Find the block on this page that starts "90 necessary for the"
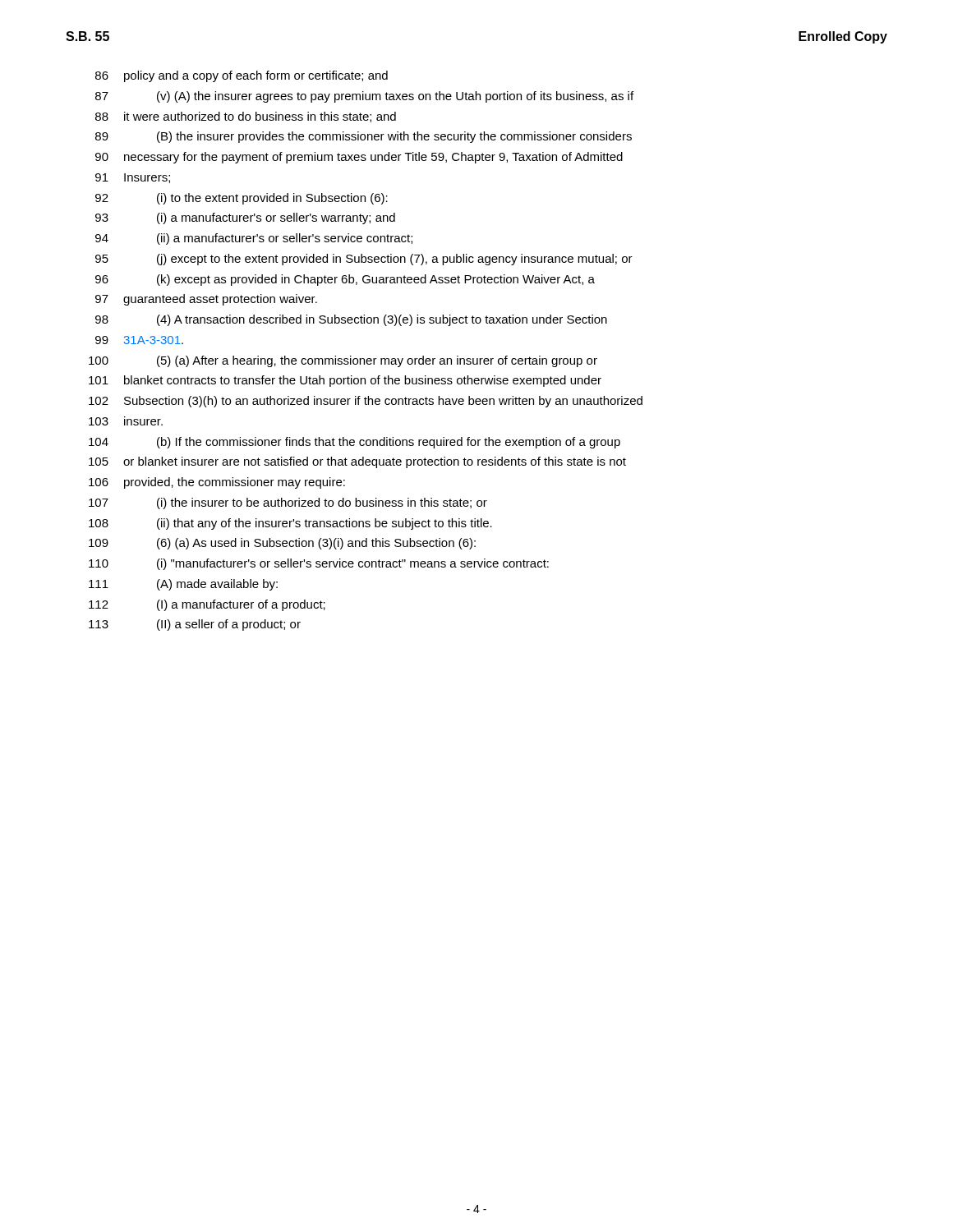The image size is (953, 1232). (476, 157)
